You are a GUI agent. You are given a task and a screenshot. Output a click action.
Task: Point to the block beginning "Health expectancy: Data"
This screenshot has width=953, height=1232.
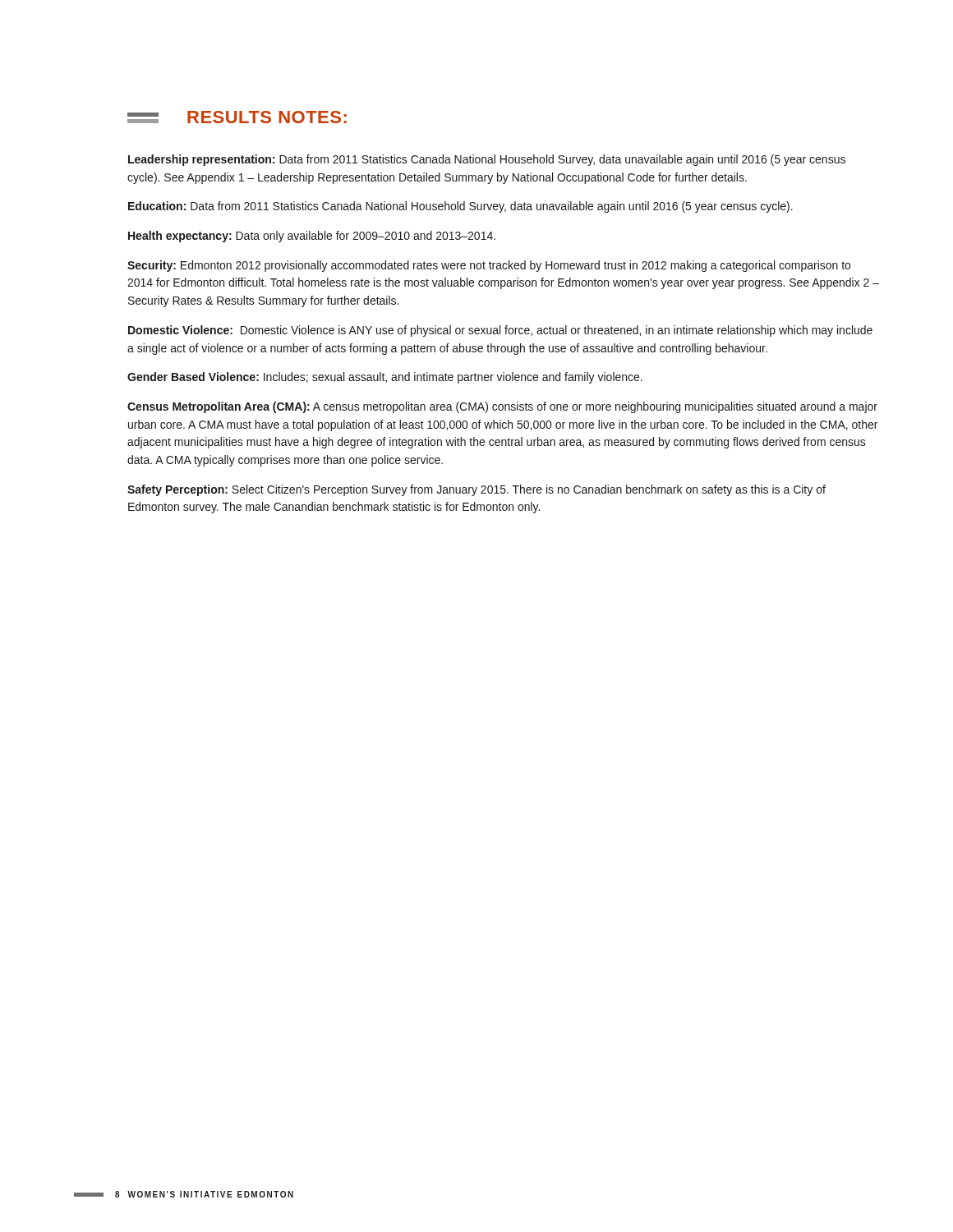pyautogui.click(x=312, y=236)
